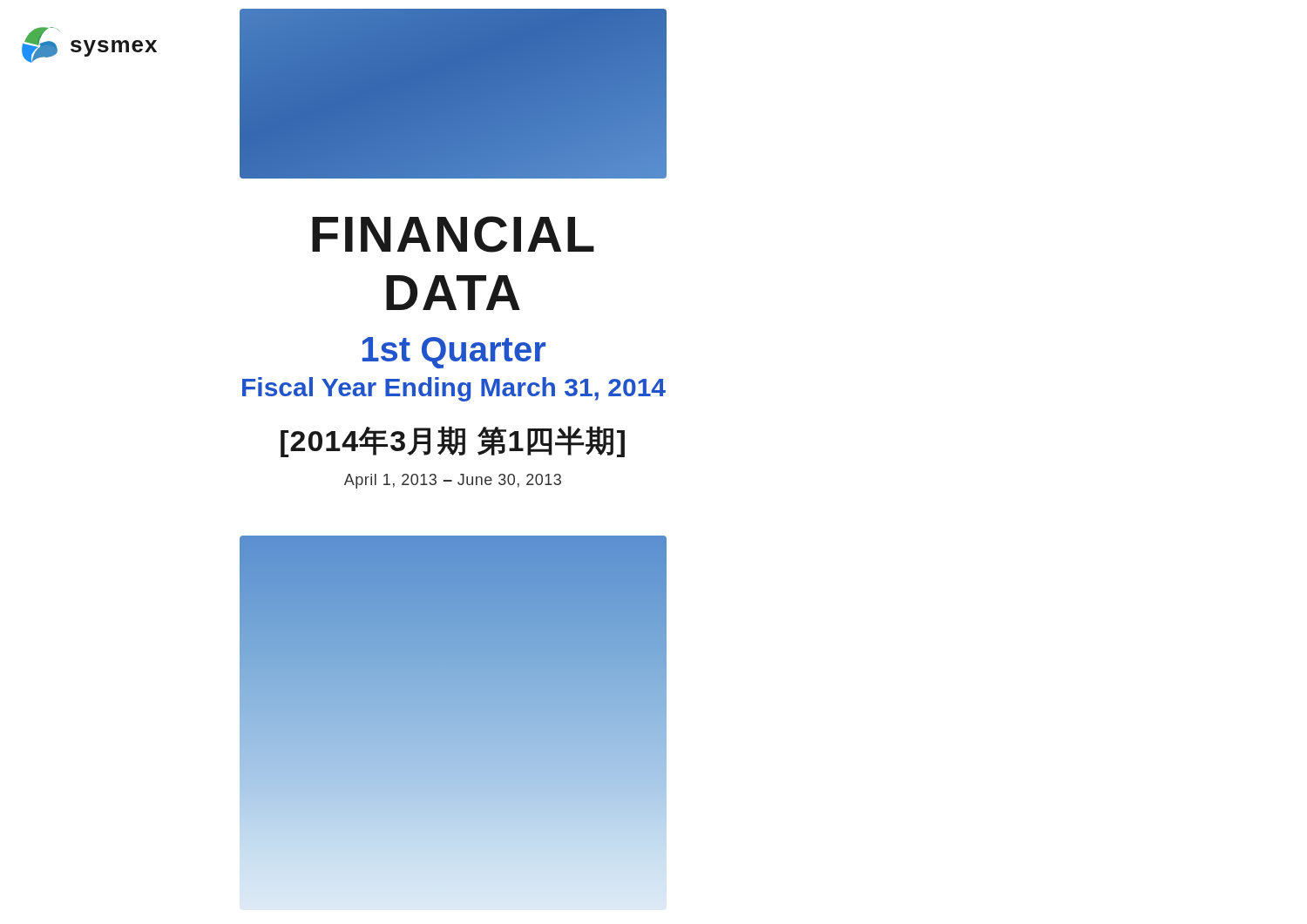Click where it says "[2014年3月期 第1四半期]"

(453, 442)
